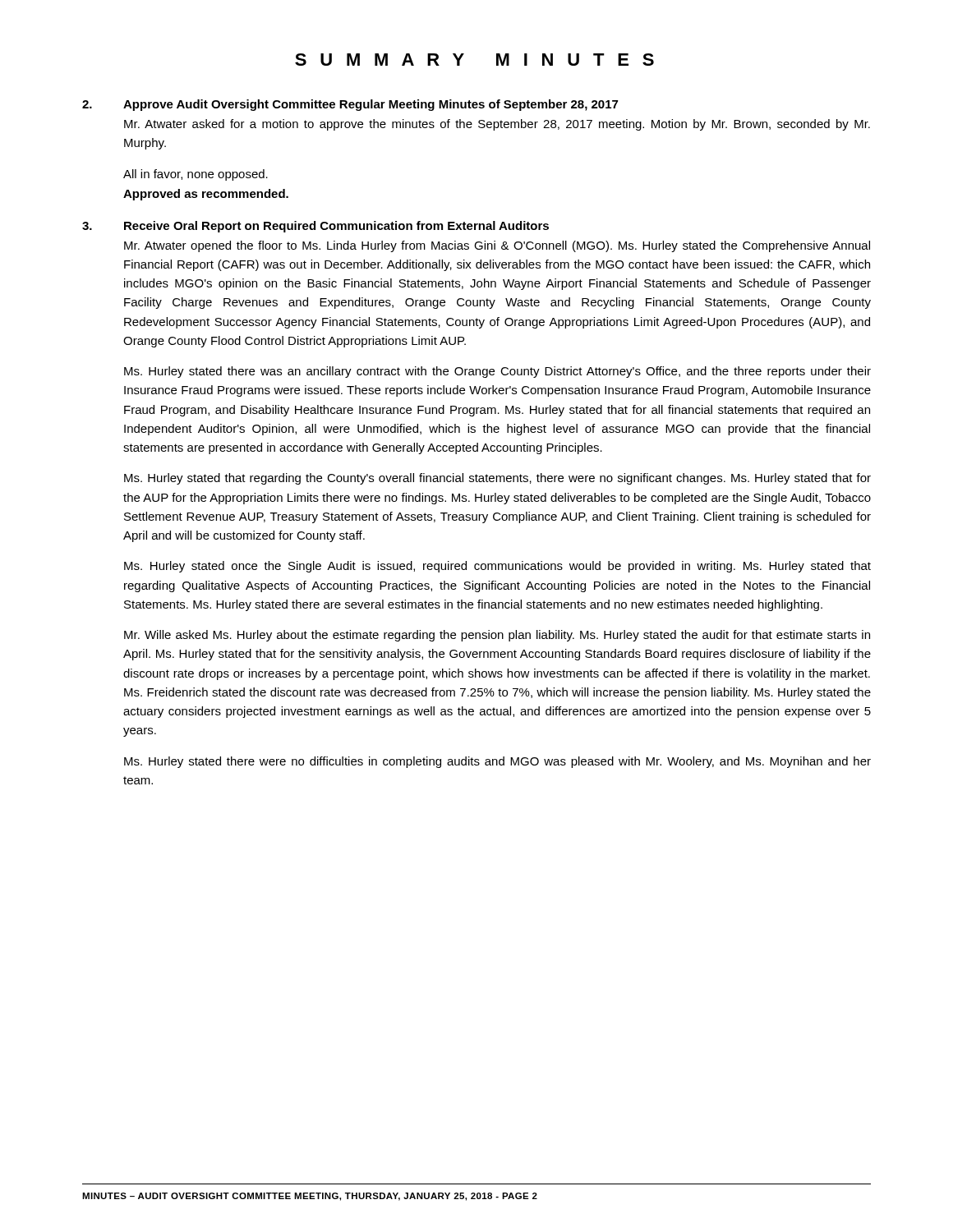Find the text block that reads "Ms. Hurley stated there was an ancillary contract"

[x=497, y=409]
